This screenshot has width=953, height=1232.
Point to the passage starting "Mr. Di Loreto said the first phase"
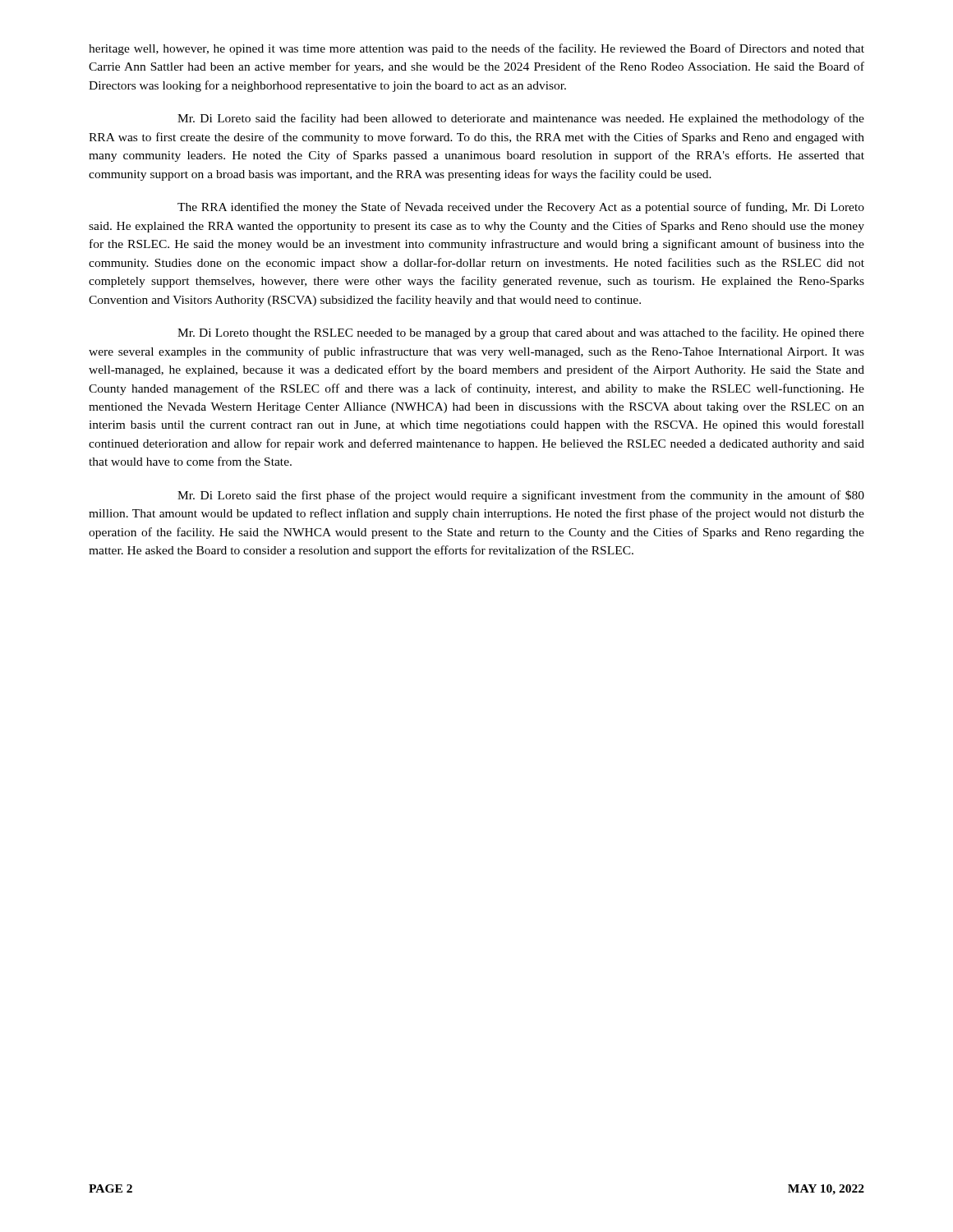[476, 522]
